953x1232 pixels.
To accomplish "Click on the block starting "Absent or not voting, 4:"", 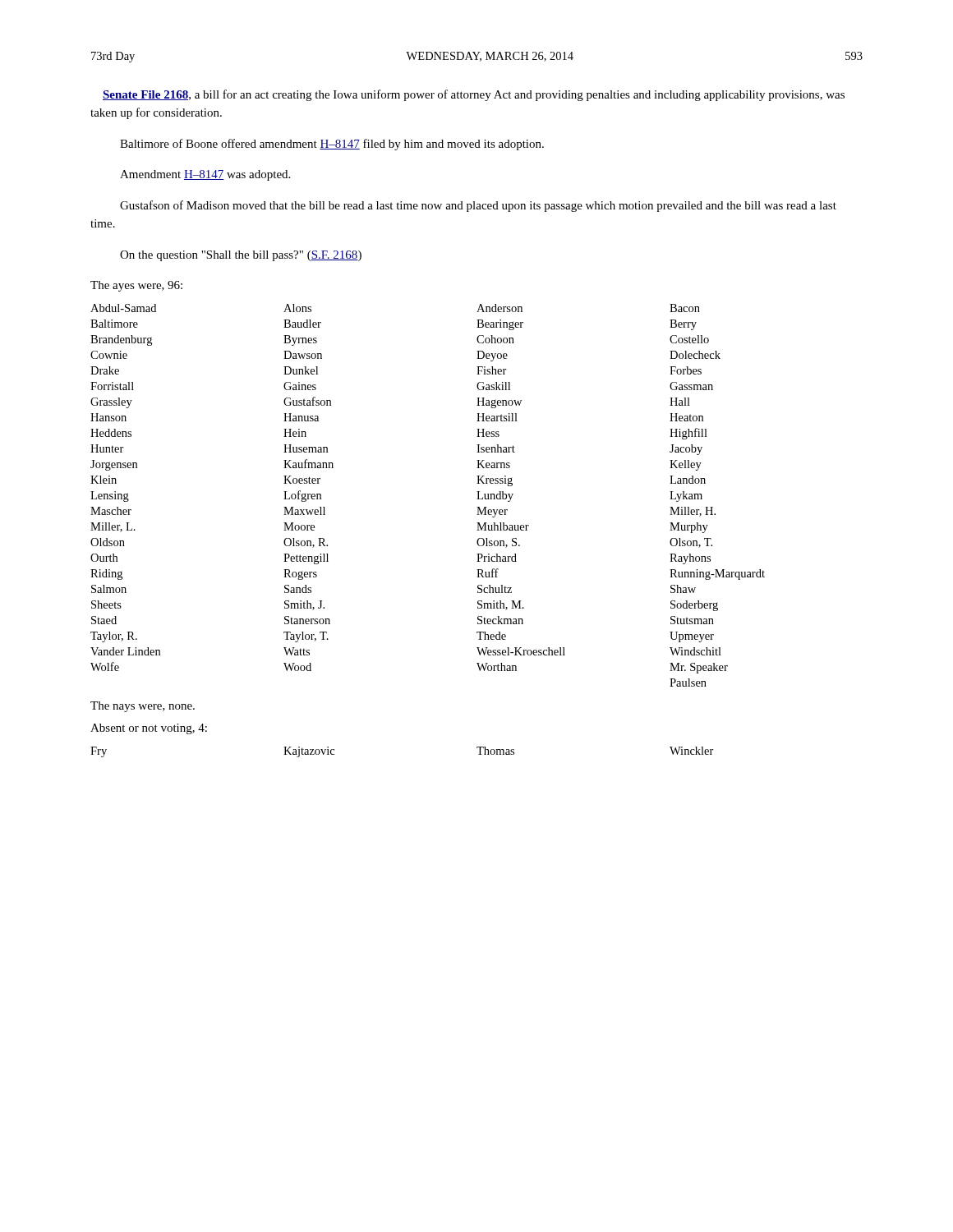I will [149, 728].
